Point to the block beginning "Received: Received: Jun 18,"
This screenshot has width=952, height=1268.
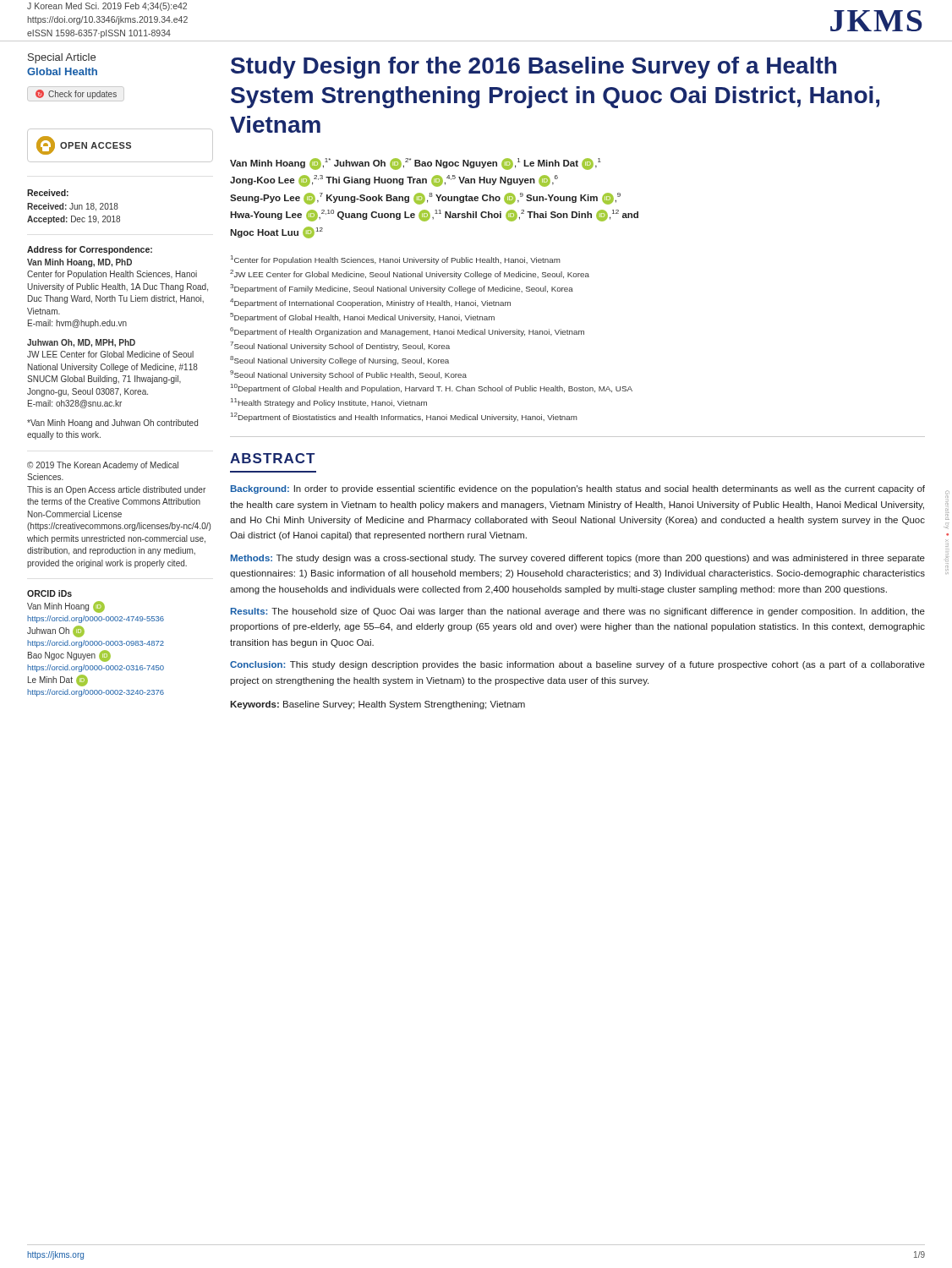120,205
